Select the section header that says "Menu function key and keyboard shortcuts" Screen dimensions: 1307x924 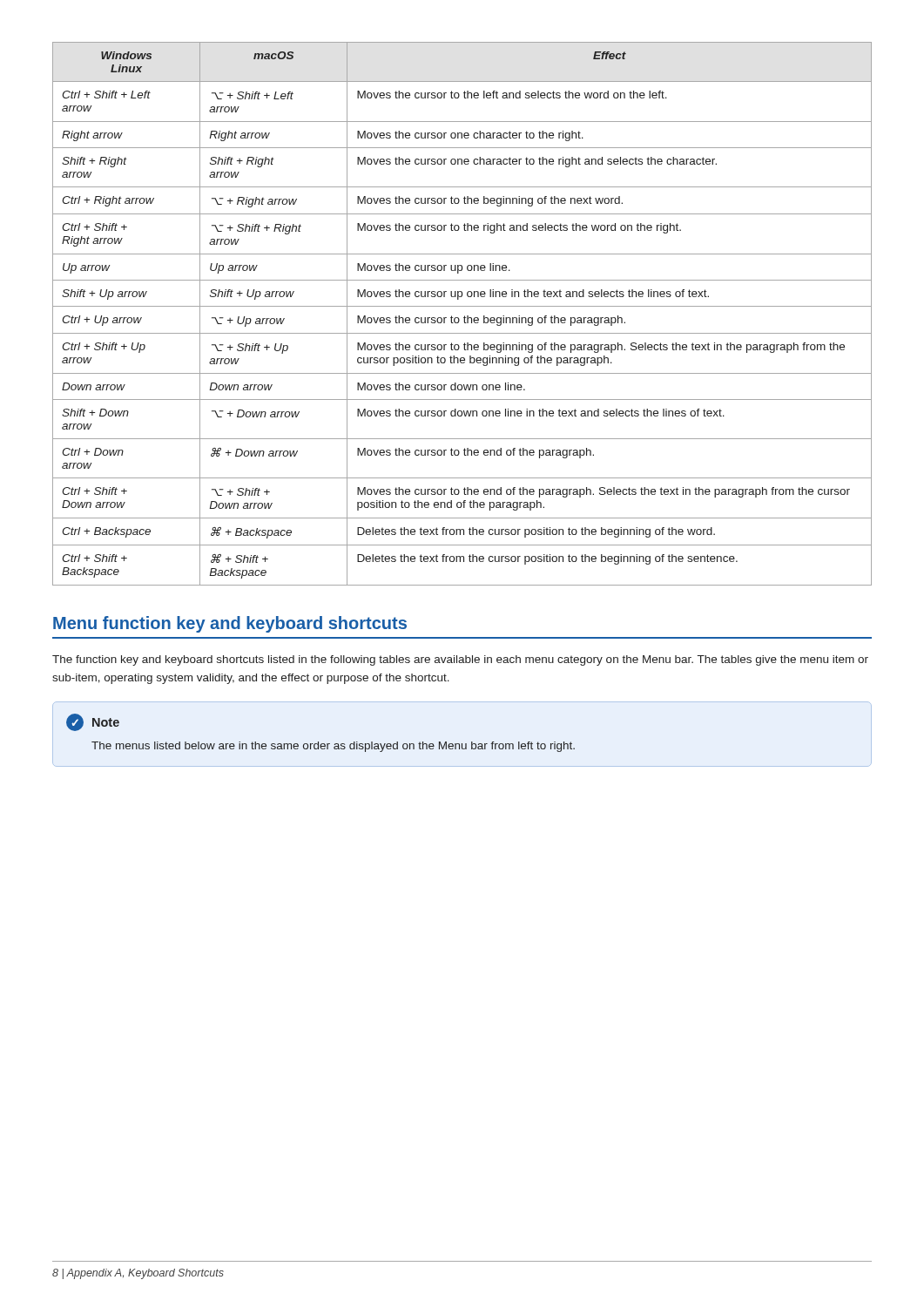(462, 626)
